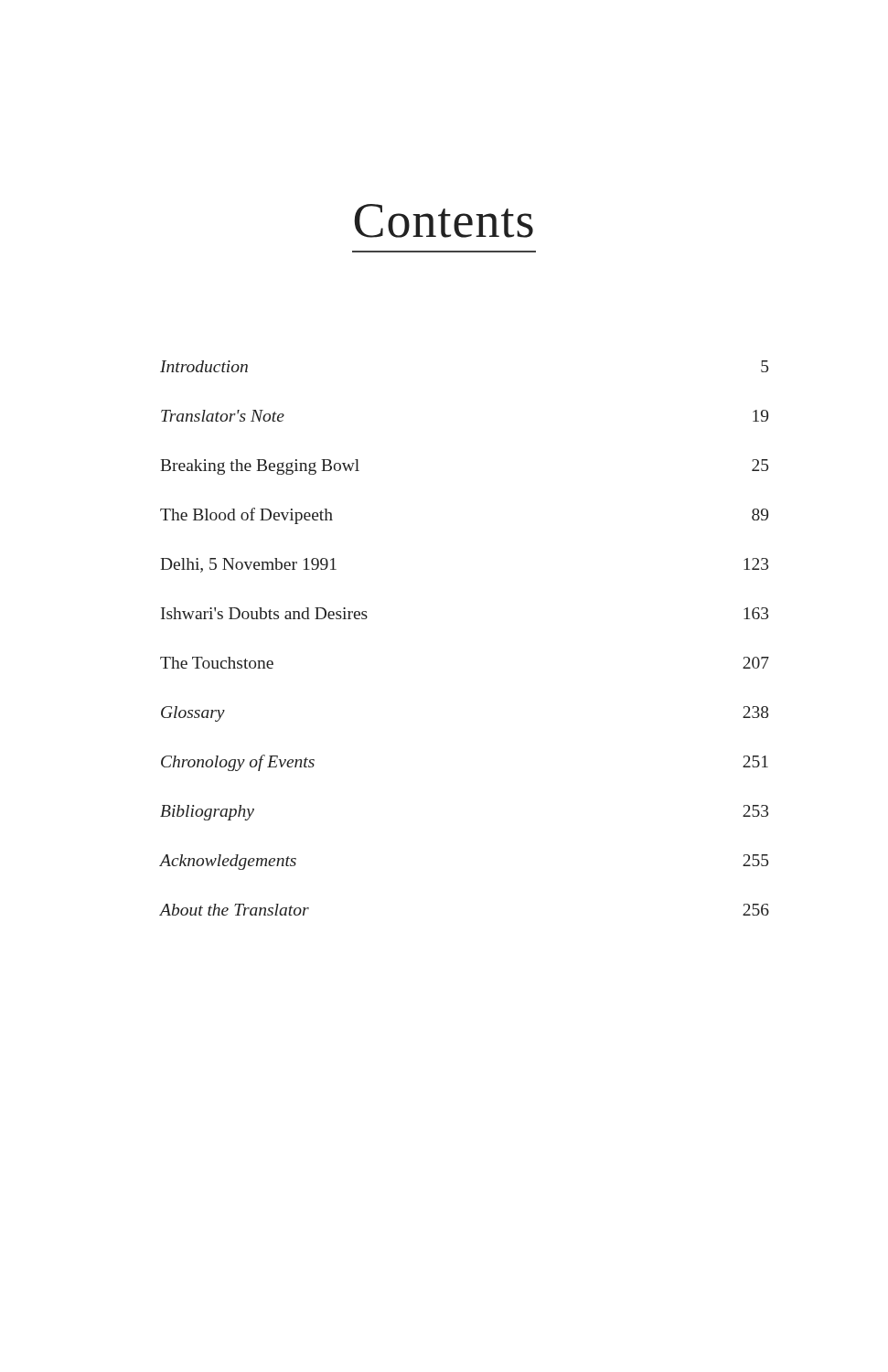Click on the list item that says "Ishwari's Doubts and"
Screen dimensions: 1372x888
pos(270,613)
